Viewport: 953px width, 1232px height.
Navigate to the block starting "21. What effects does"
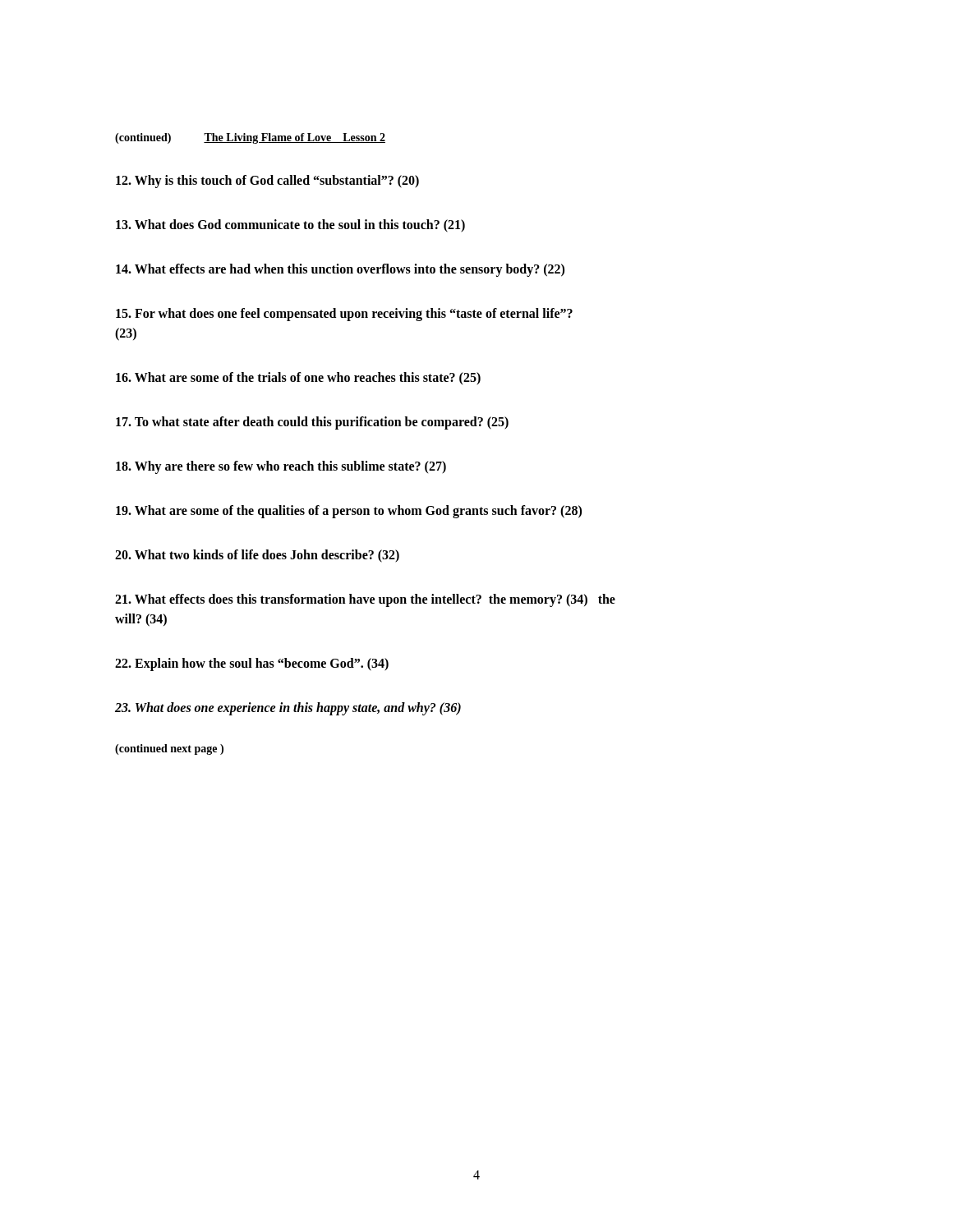click(x=365, y=609)
